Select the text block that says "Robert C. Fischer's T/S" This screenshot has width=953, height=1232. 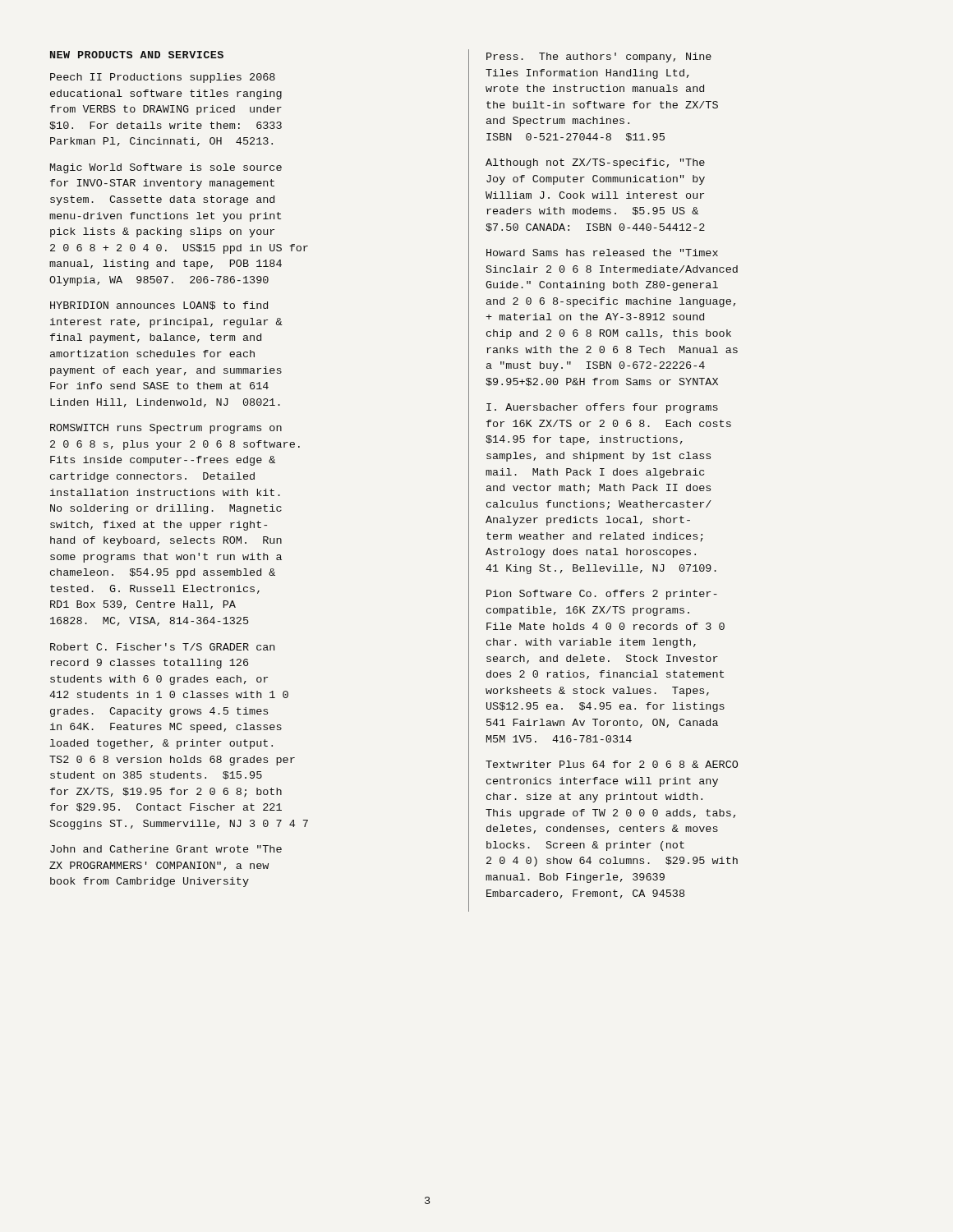[x=179, y=736]
